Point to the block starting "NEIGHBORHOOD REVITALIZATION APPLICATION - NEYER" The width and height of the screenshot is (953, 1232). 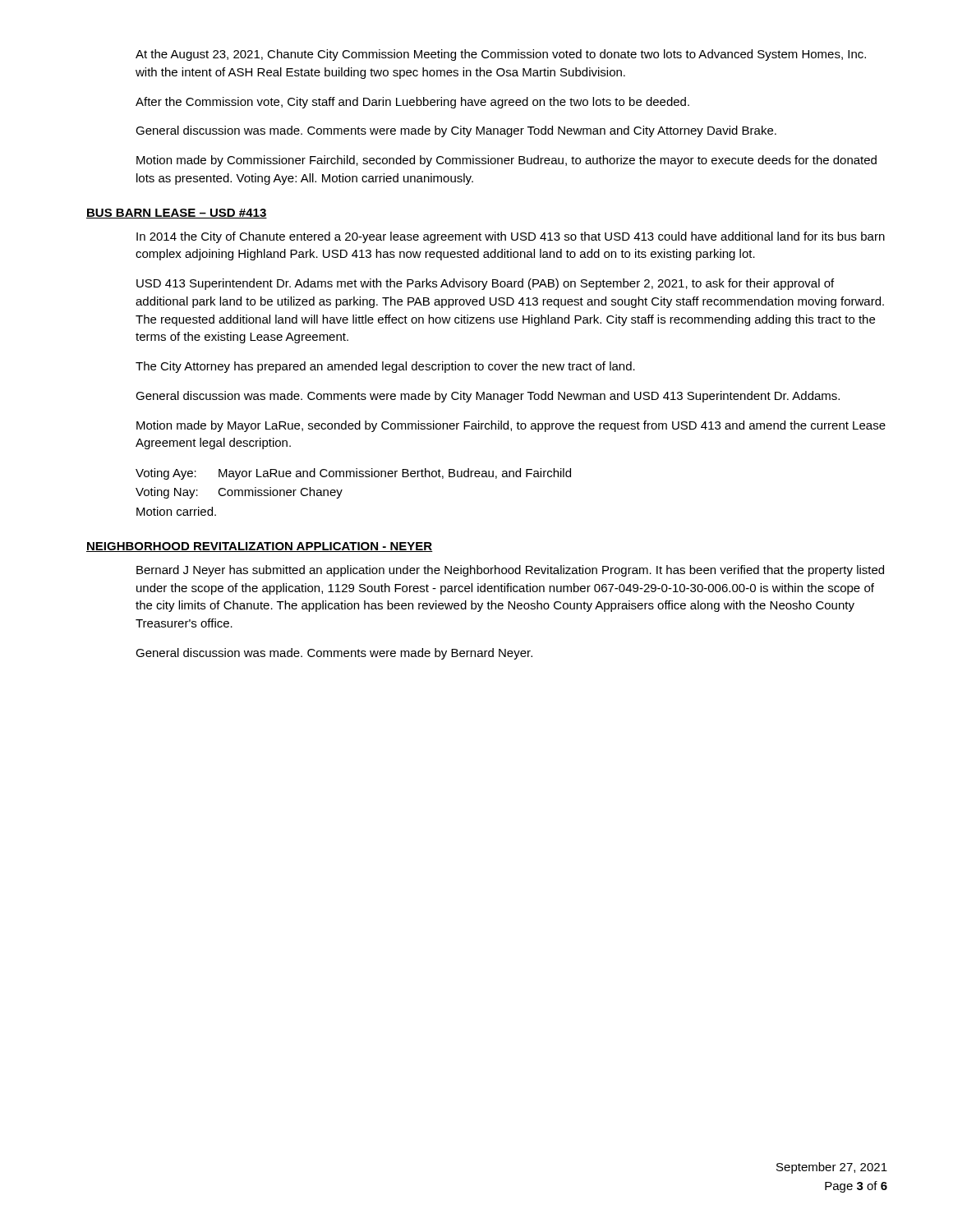tap(259, 546)
